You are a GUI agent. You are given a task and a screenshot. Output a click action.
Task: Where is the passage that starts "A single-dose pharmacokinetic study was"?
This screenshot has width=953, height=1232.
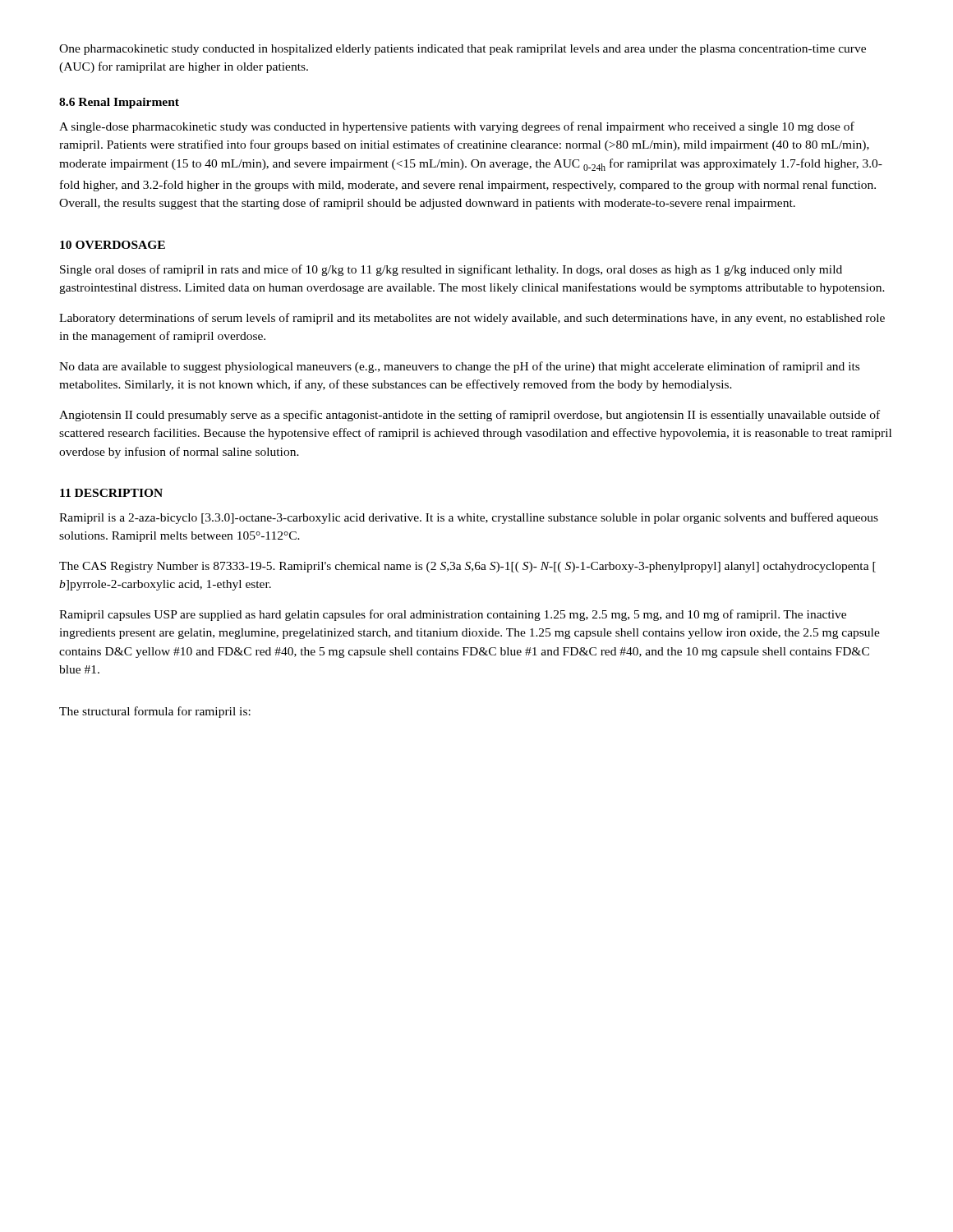471,164
